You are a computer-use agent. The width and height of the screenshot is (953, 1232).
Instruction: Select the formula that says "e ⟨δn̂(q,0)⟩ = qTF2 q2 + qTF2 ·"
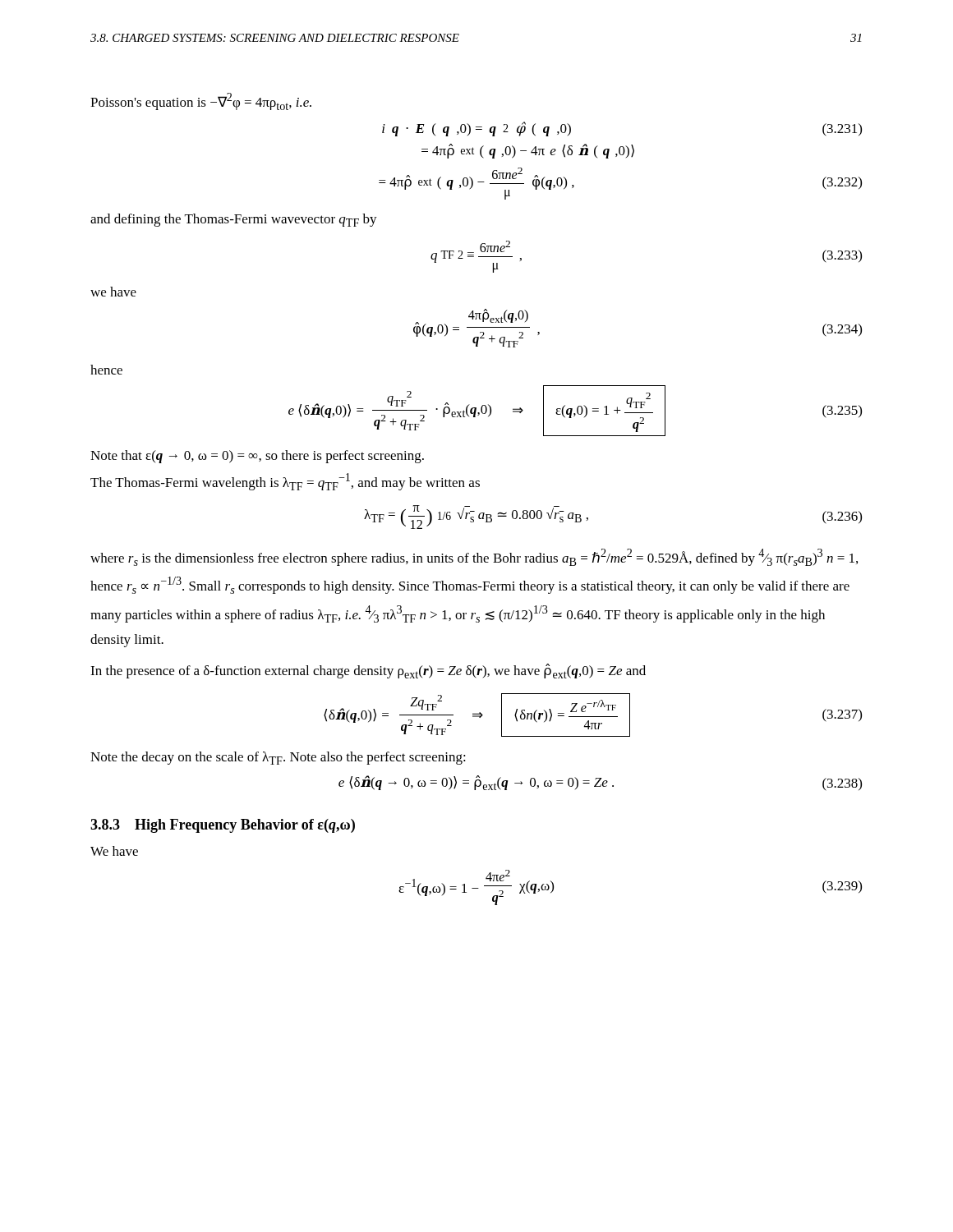(476, 411)
